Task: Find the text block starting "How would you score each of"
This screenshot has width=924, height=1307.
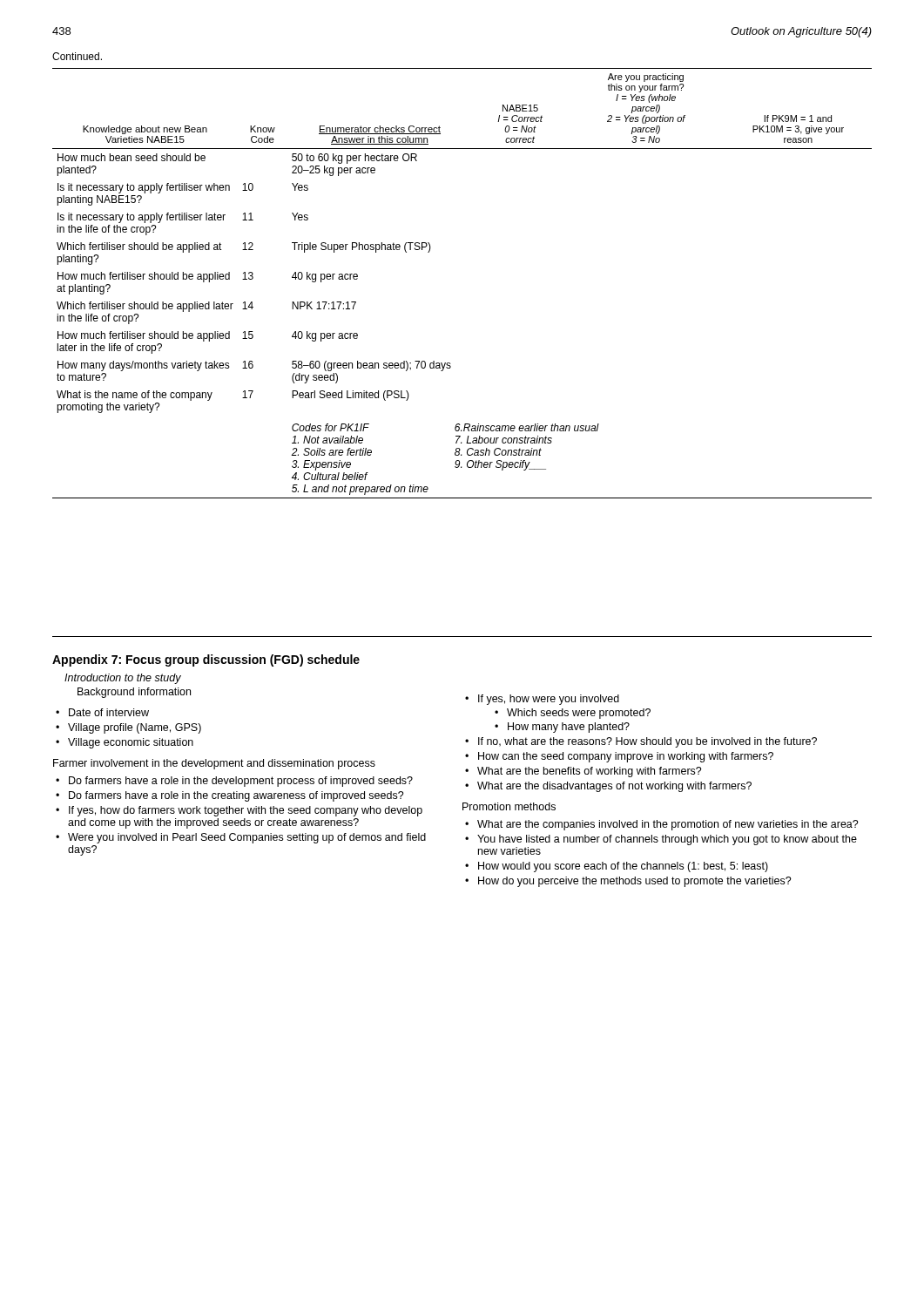Action: tap(623, 866)
